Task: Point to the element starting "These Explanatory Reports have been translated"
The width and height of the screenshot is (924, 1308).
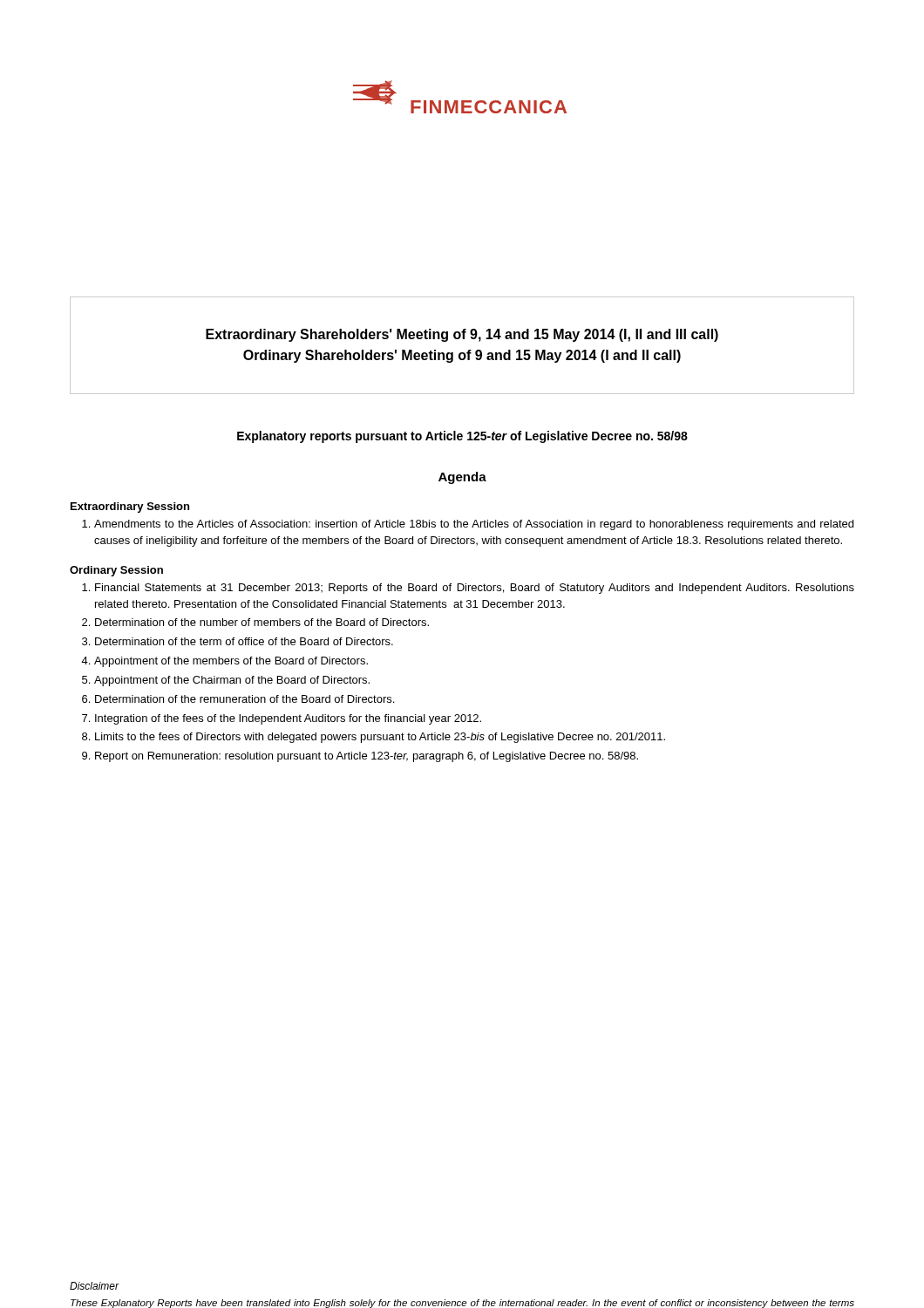Action: click(x=462, y=1303)
